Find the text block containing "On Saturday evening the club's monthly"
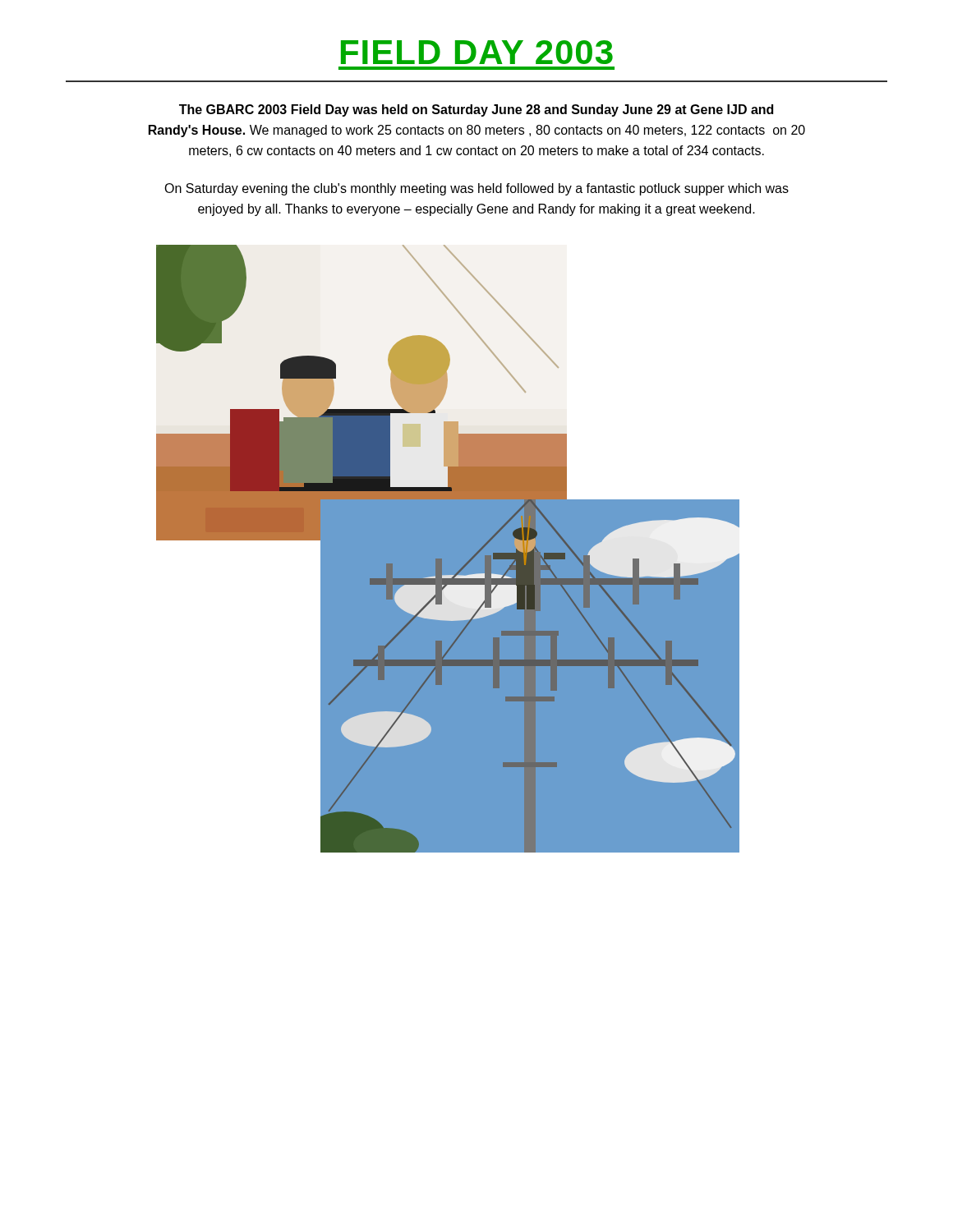953x1232 pixels. click(x=476, y=199)
